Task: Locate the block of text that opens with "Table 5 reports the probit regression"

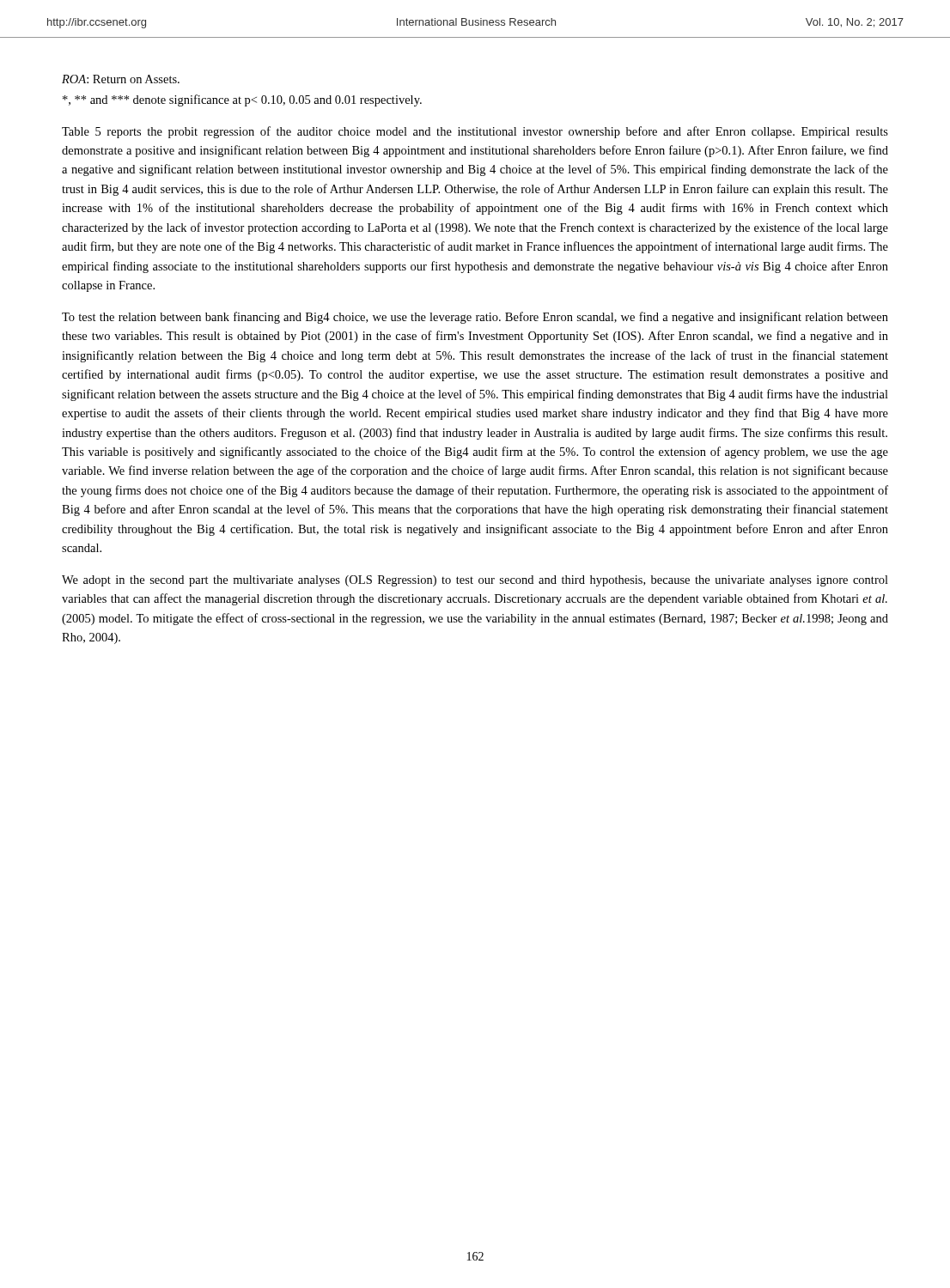Action: point(475,208)
